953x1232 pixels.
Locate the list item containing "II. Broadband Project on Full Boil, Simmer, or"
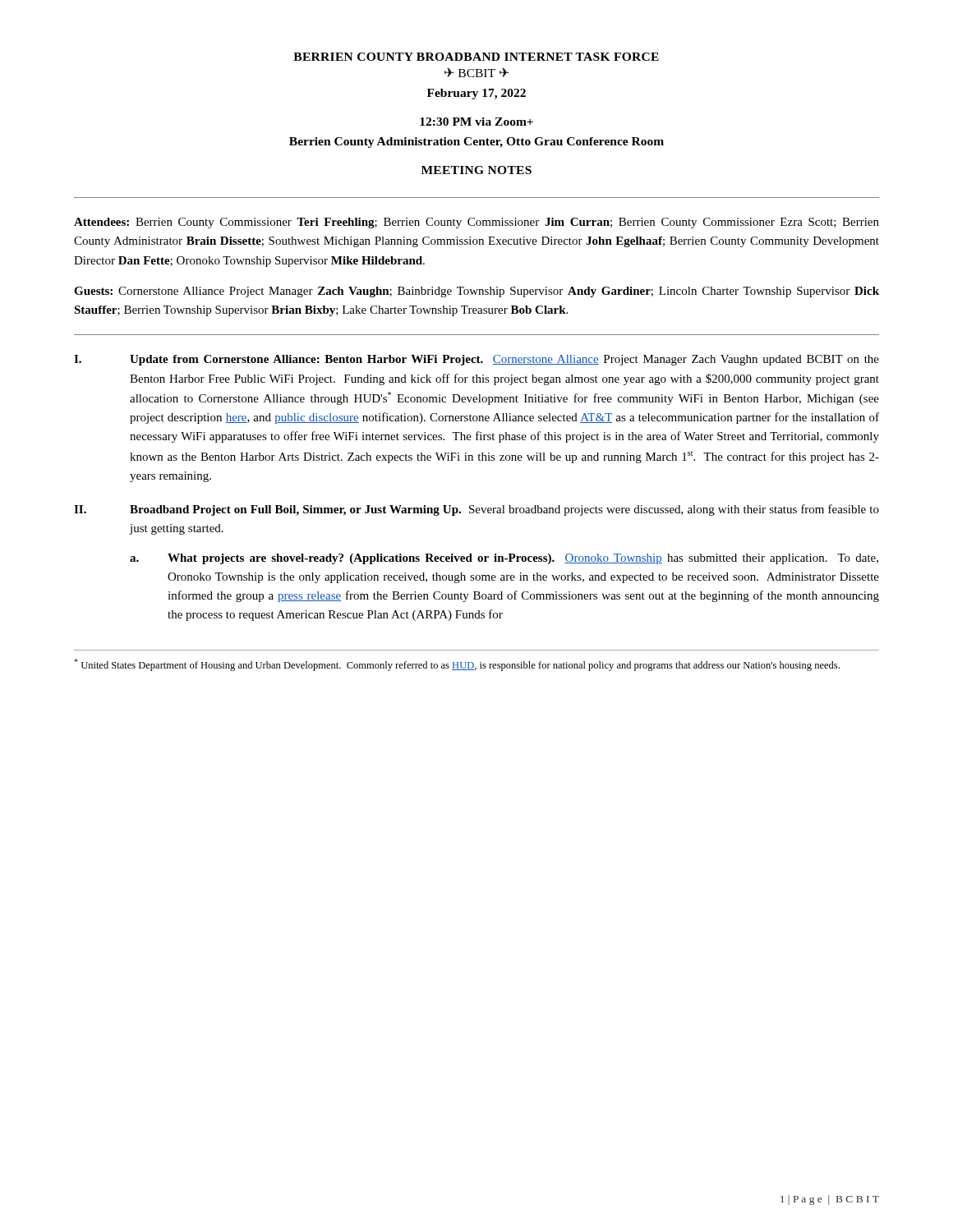pyautogui.click(x=476, y=562)
